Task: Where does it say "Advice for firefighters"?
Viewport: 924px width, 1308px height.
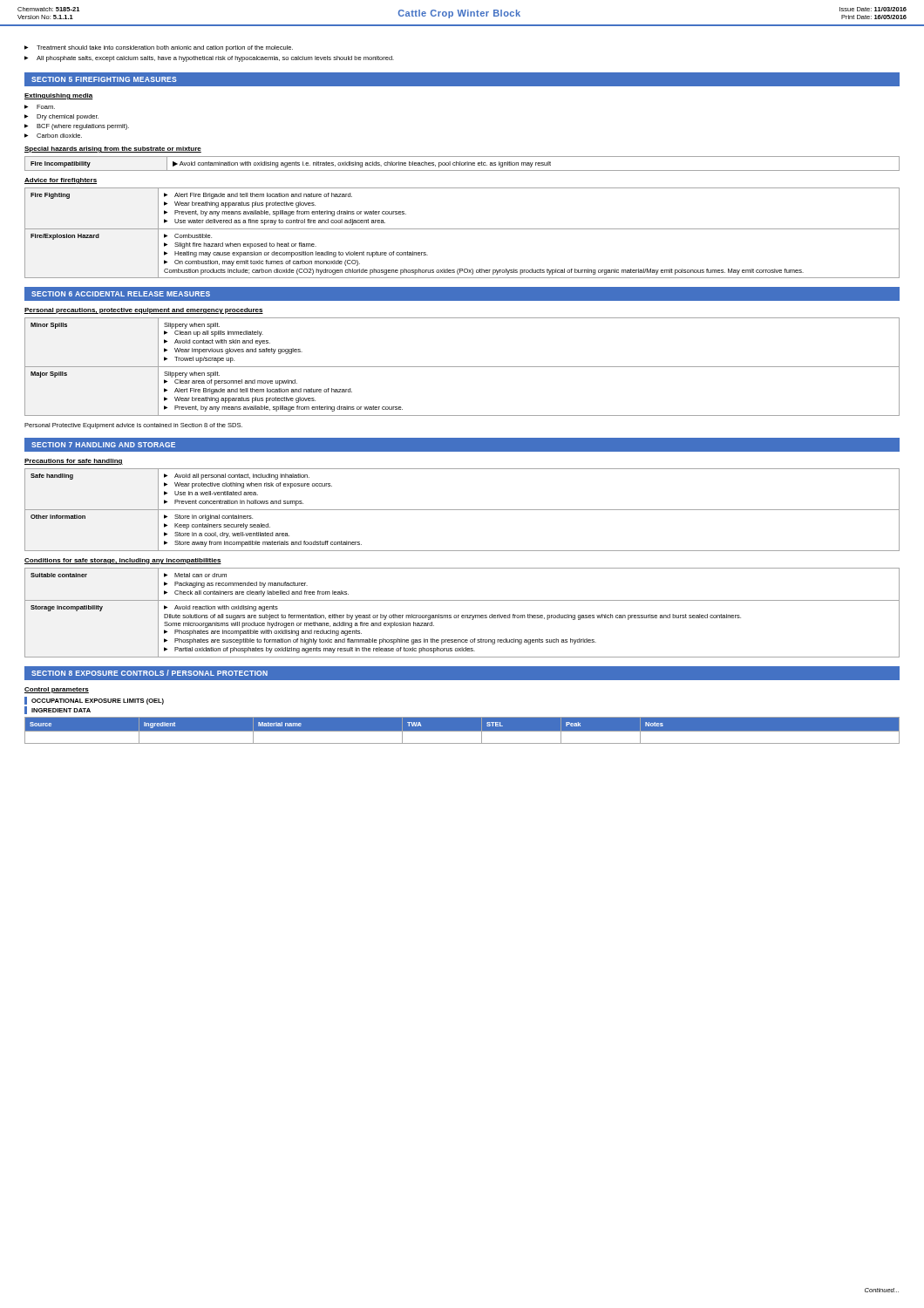Action: point(61,180)
